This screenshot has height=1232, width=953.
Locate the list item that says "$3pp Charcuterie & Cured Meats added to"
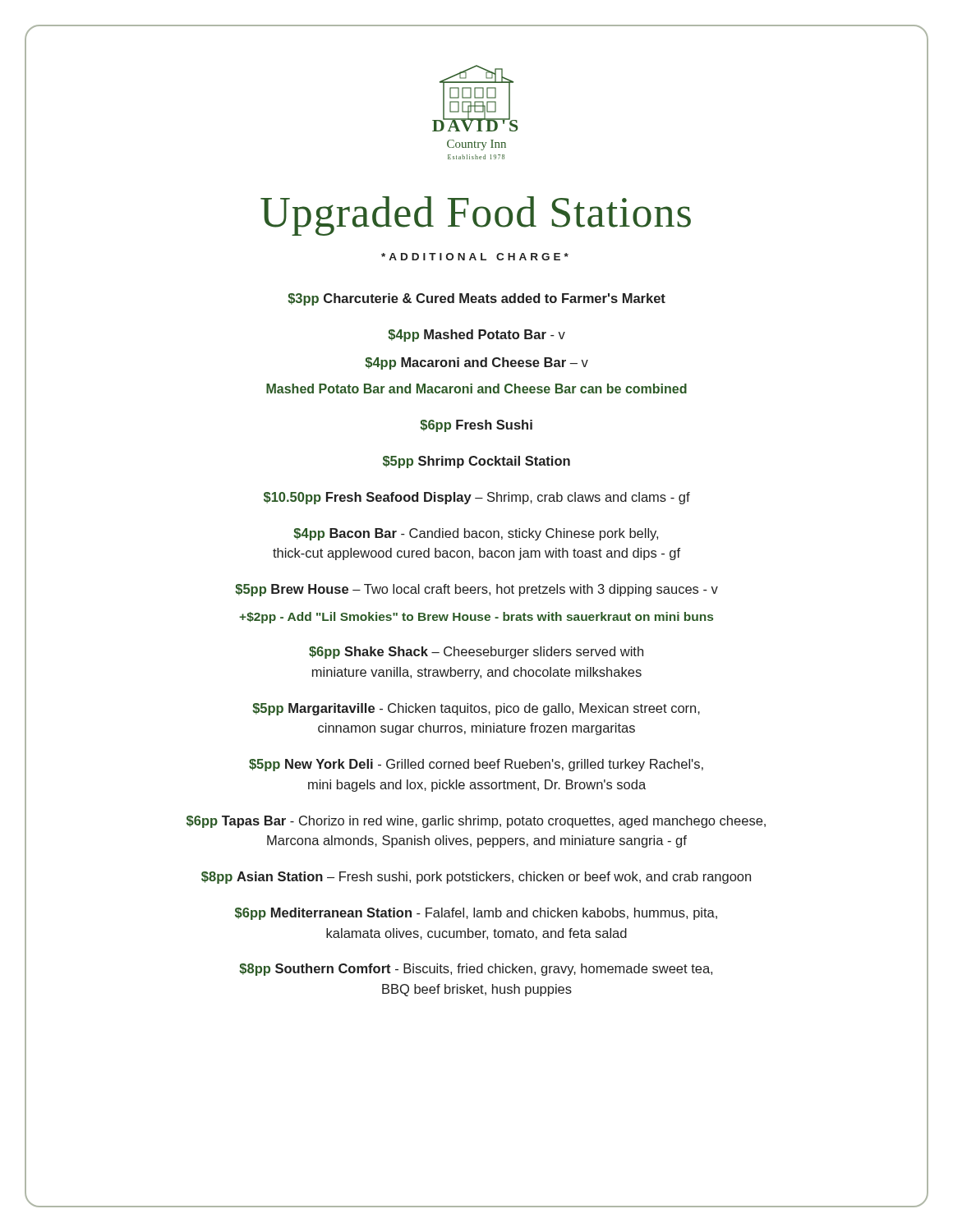coord(476,298)
